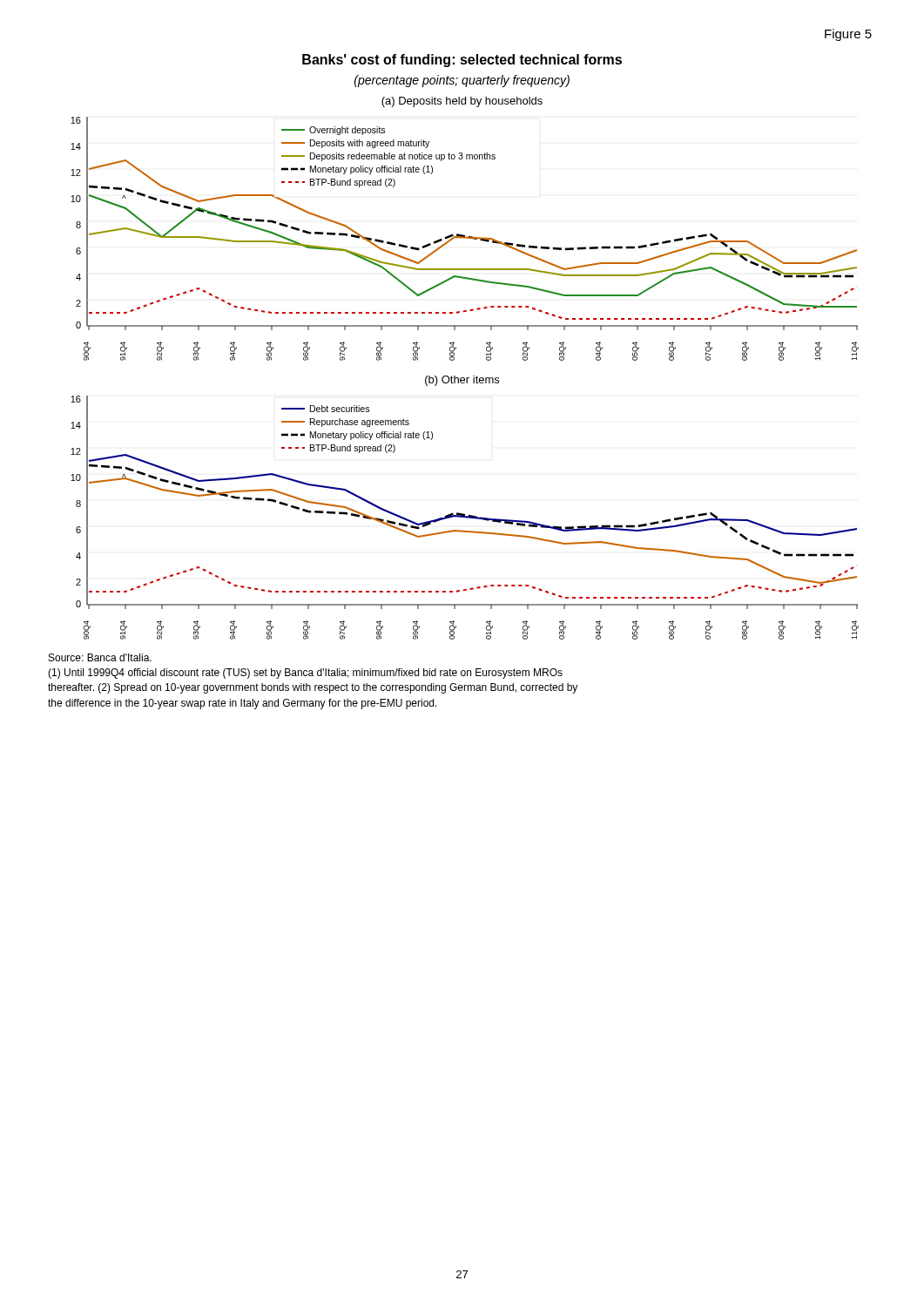Locate the text "(percentage points; quarterly frequency)"
The height and width of the screenshot is (1307, 924).
462,80
